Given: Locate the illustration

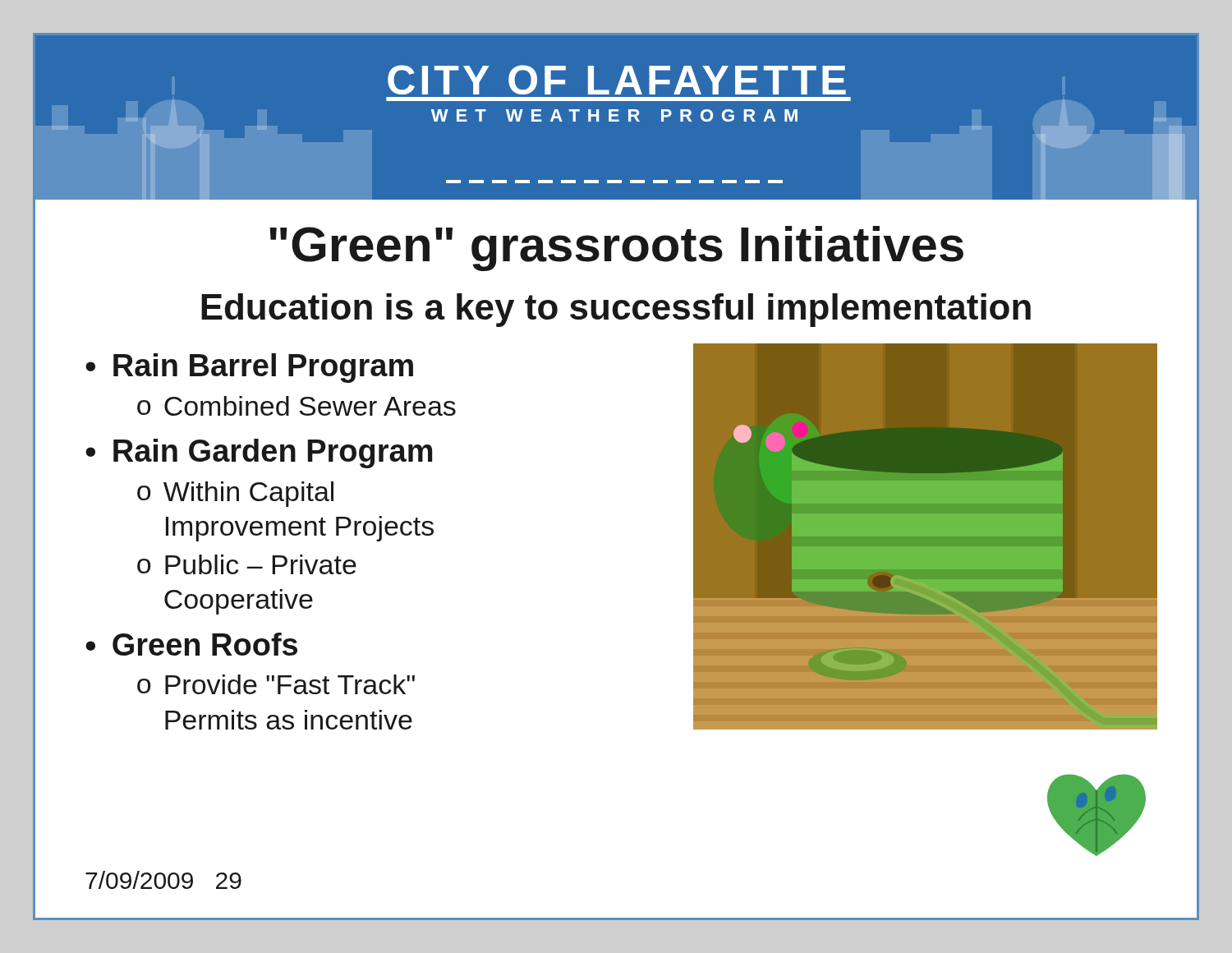Looking at the screenshot, I should click(x=1096, y=815).
